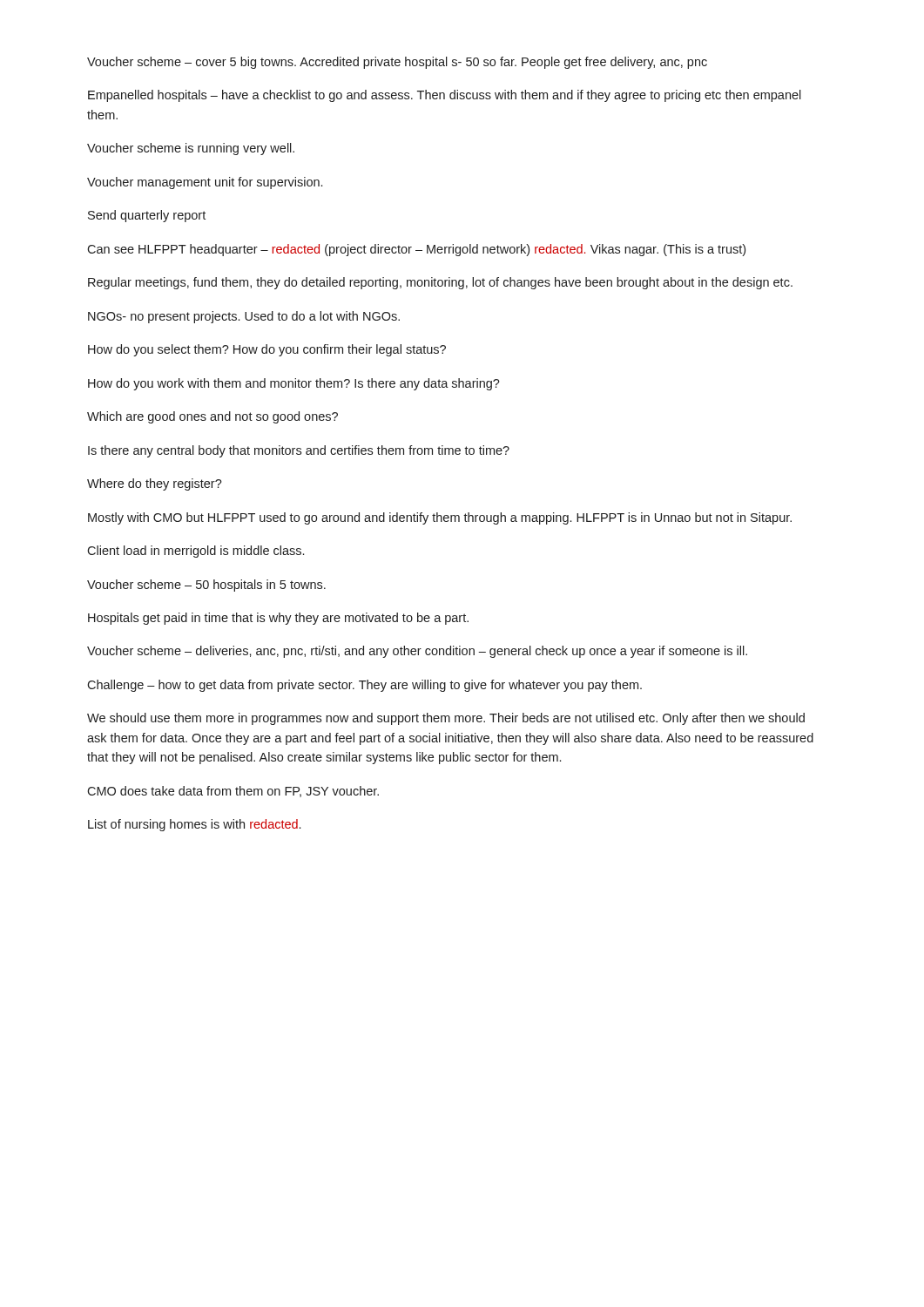Click on the text block starting "We should use them"
This screenshot has height=1307, width=924.
pyautogui.click(x=450, y=738)
